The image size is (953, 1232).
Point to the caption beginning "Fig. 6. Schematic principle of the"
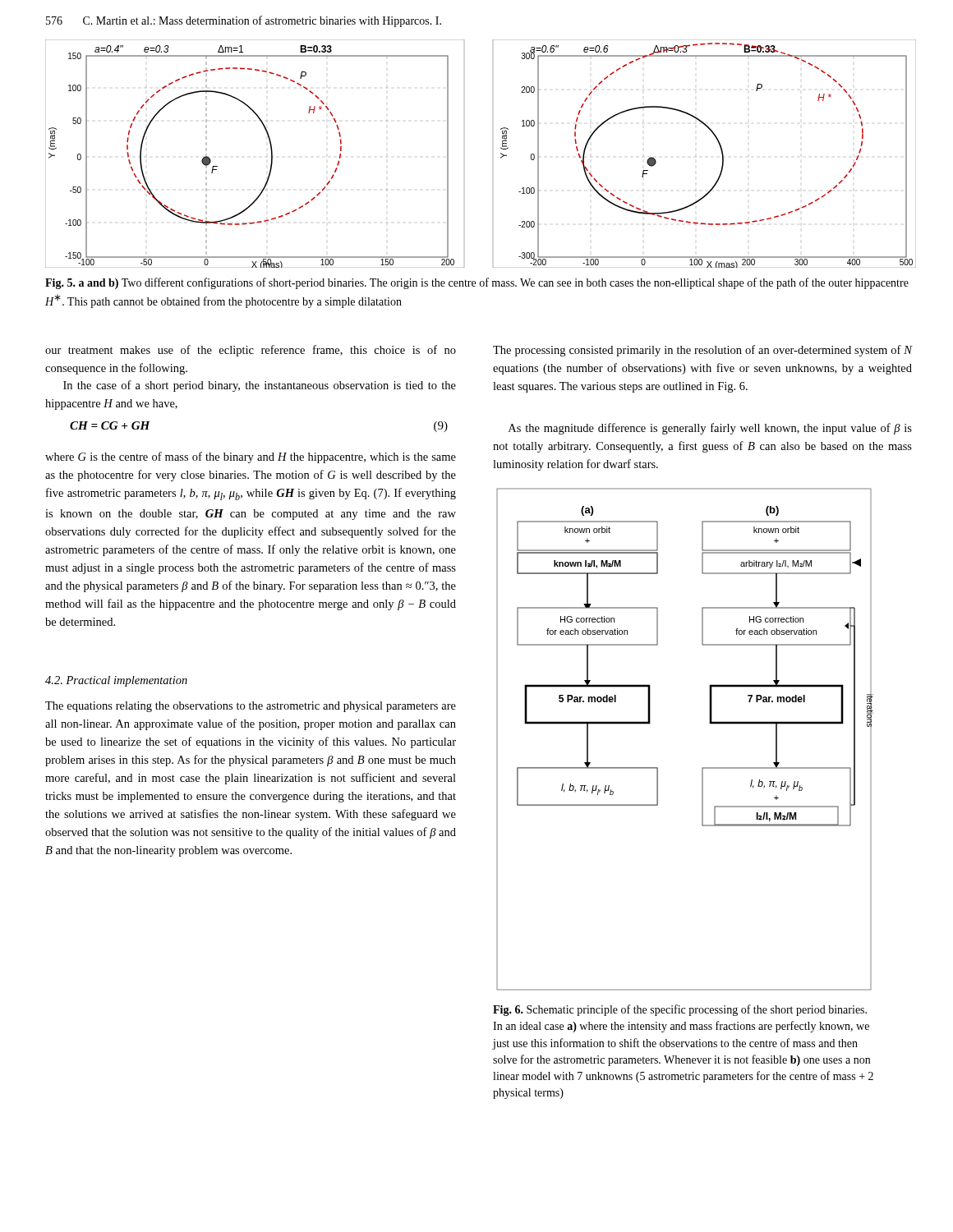(x=683, y=1052)
